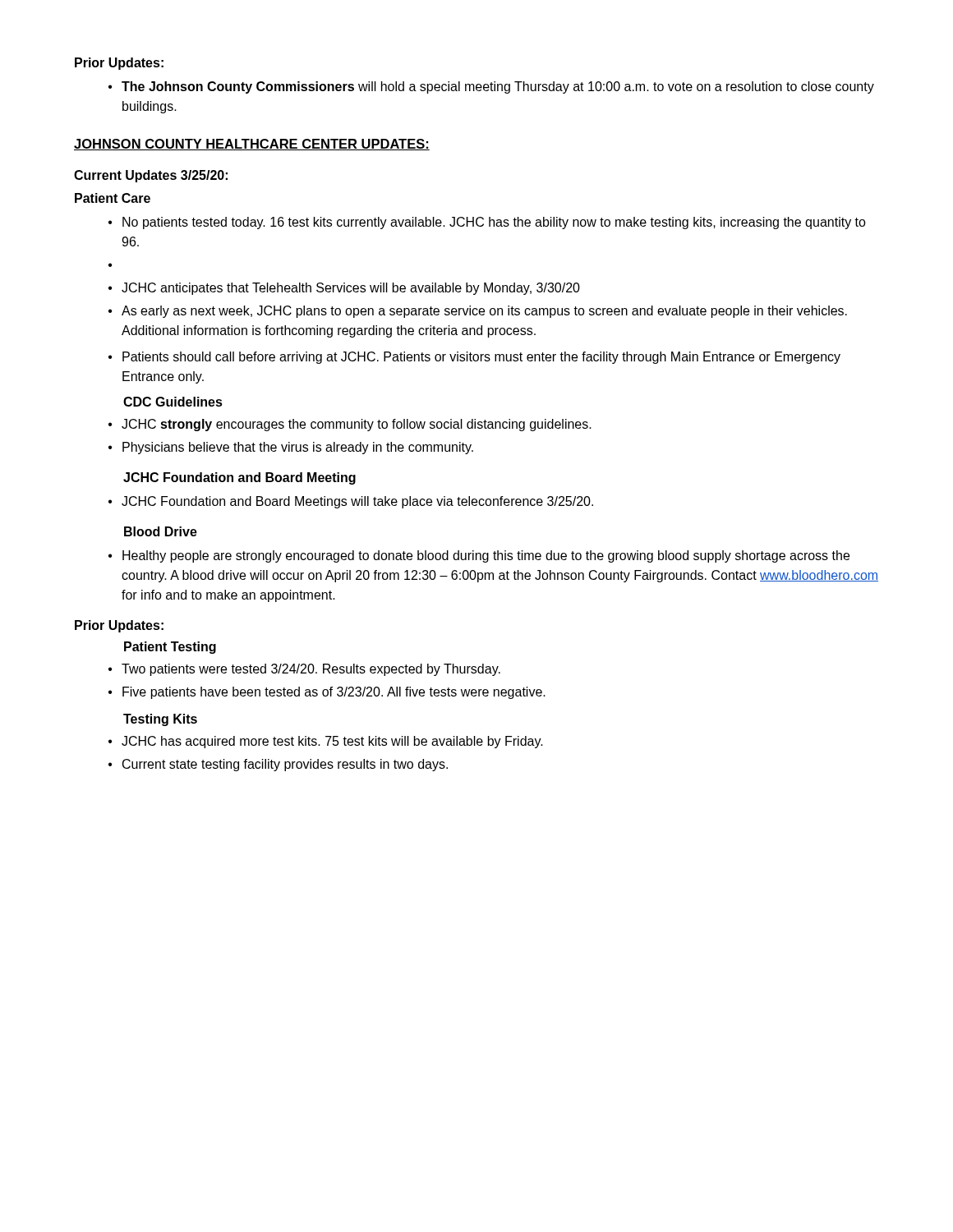
Task: Find the block on this page that starts "• JCHC Foundation and Board Meetings will"
Action: pyautogui.click(x=489, y=502)
